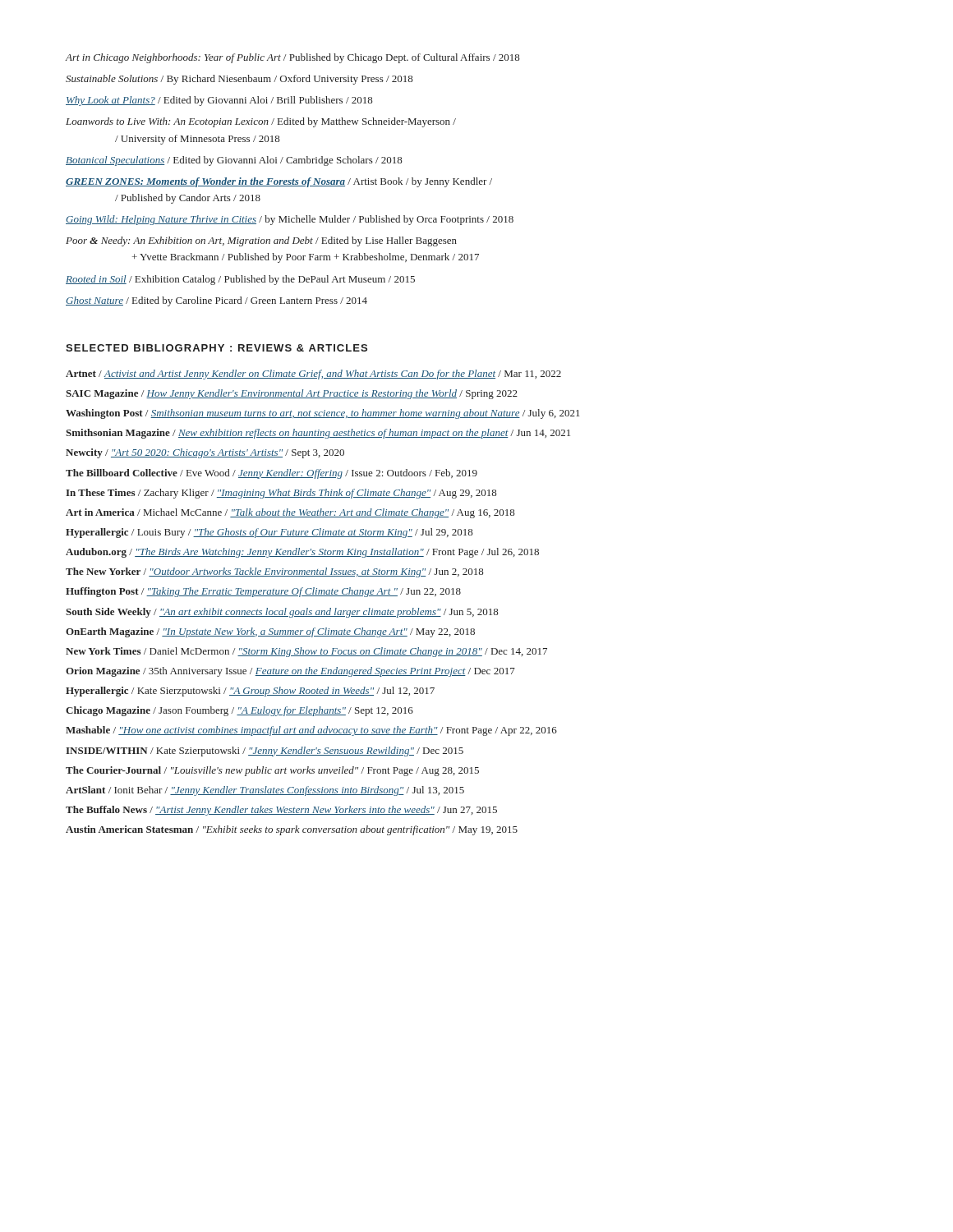
Task: Click on the text starting "Huffington Post / "Taking"
Action: pyautogui.click(x=263, y=591)
